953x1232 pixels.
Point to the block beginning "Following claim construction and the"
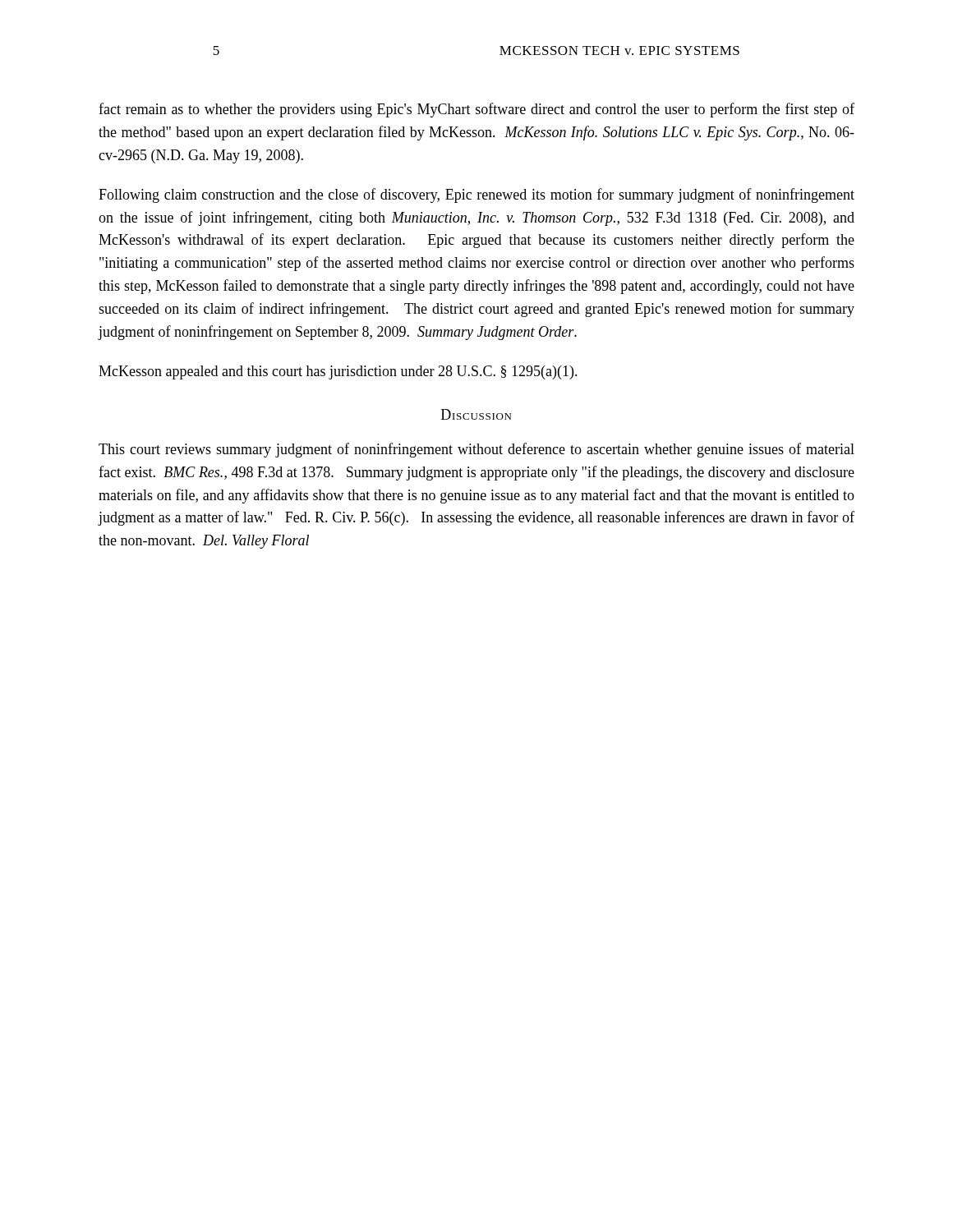point(476,264)
